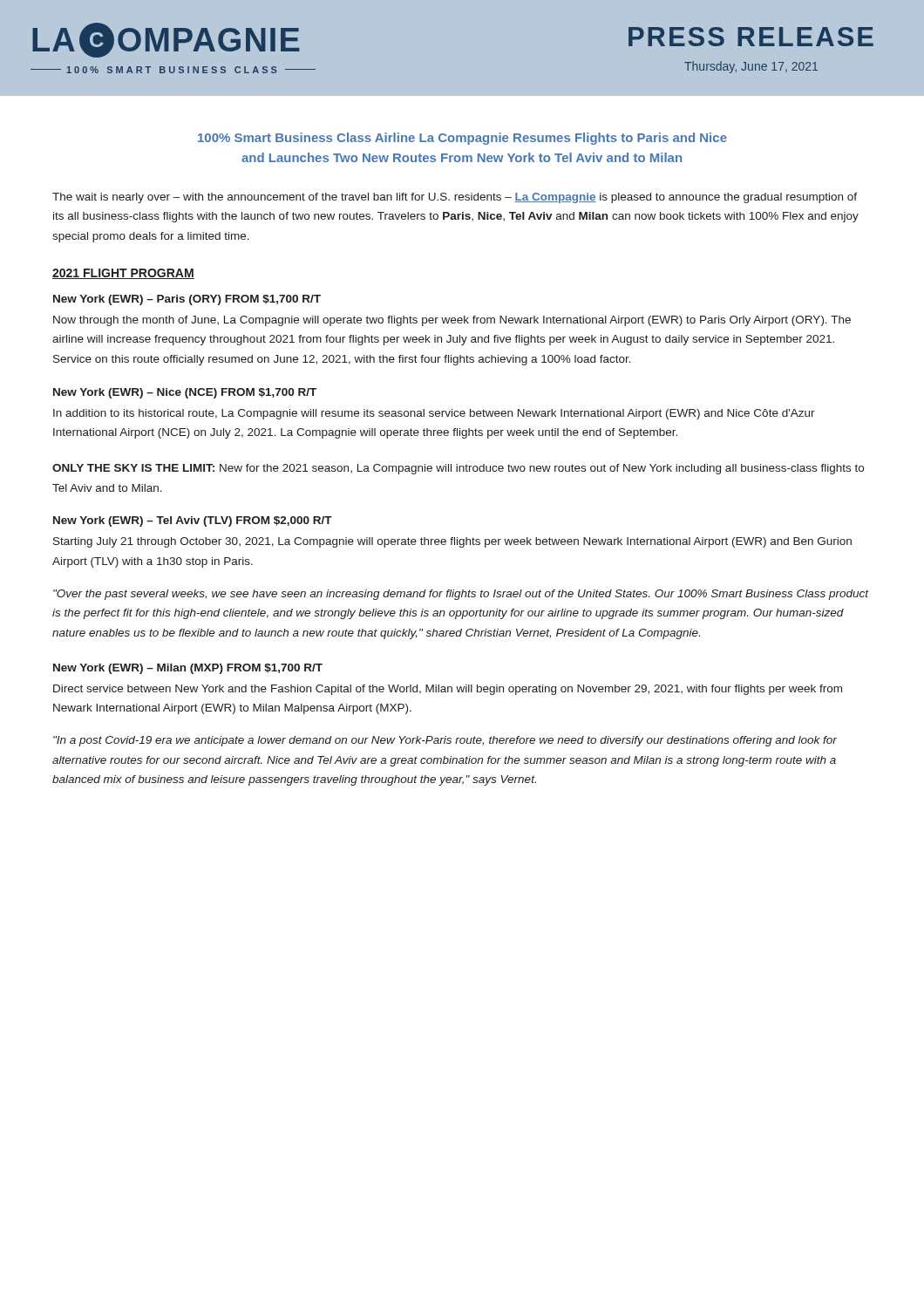Screen dimensions: 1308x924
Task: Find the text block starting "100% Smart Business Class Airline La Compagnie Resumes"
Action: (462, 147)
